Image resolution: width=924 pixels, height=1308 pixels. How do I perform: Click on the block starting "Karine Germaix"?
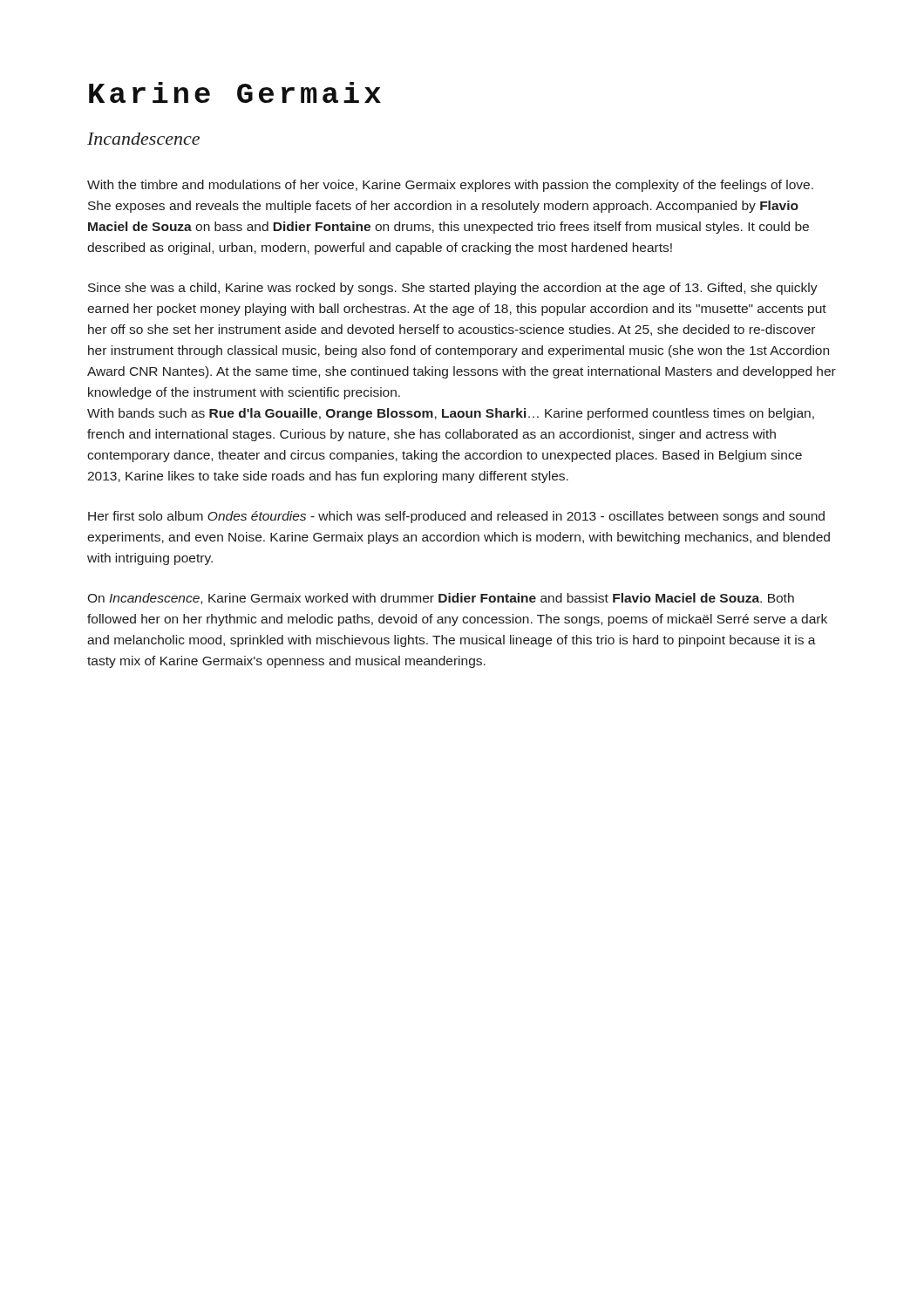click(236, 95)
